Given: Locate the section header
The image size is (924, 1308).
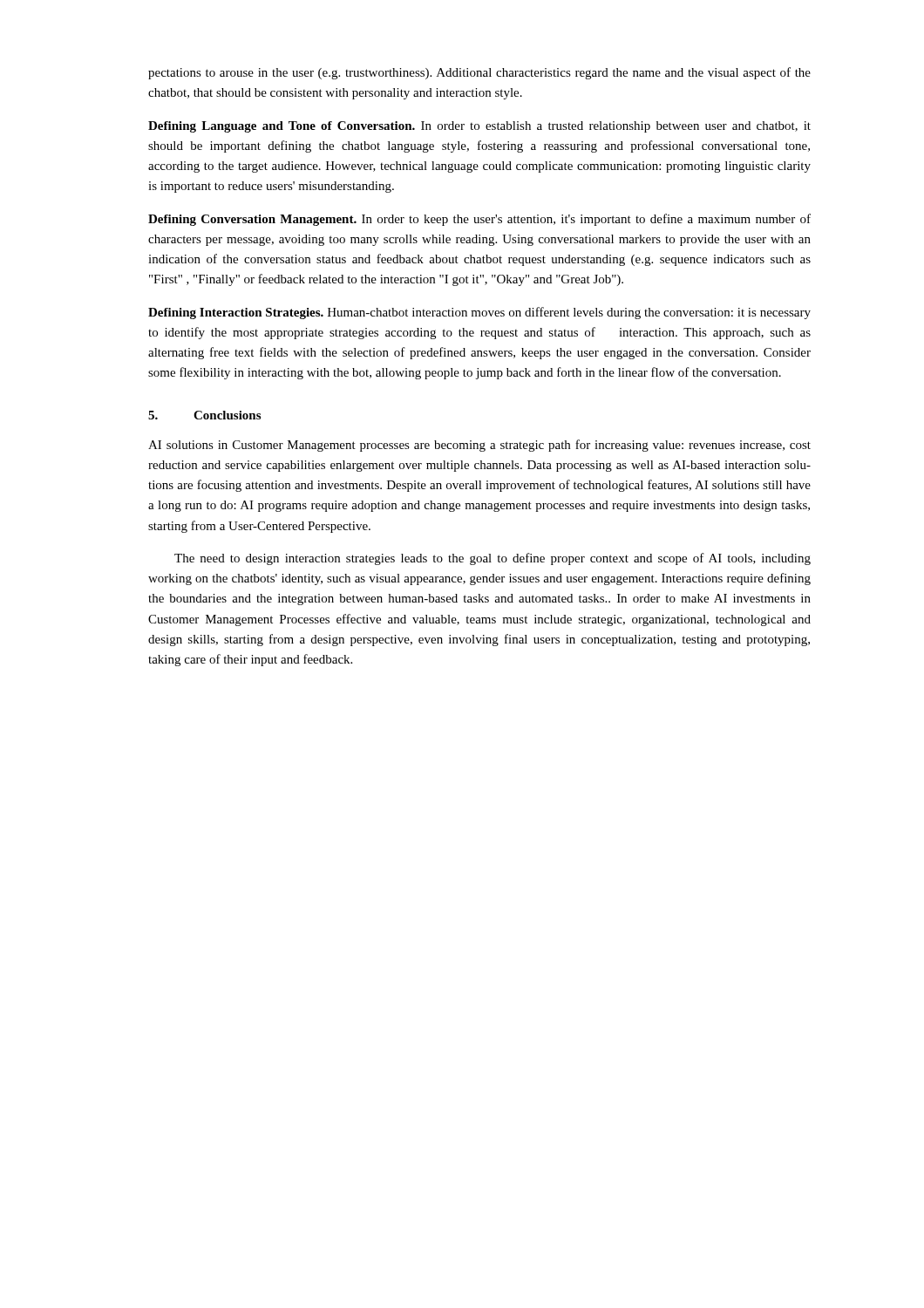Looking at the screenshot, I should [x=205, y=415].
